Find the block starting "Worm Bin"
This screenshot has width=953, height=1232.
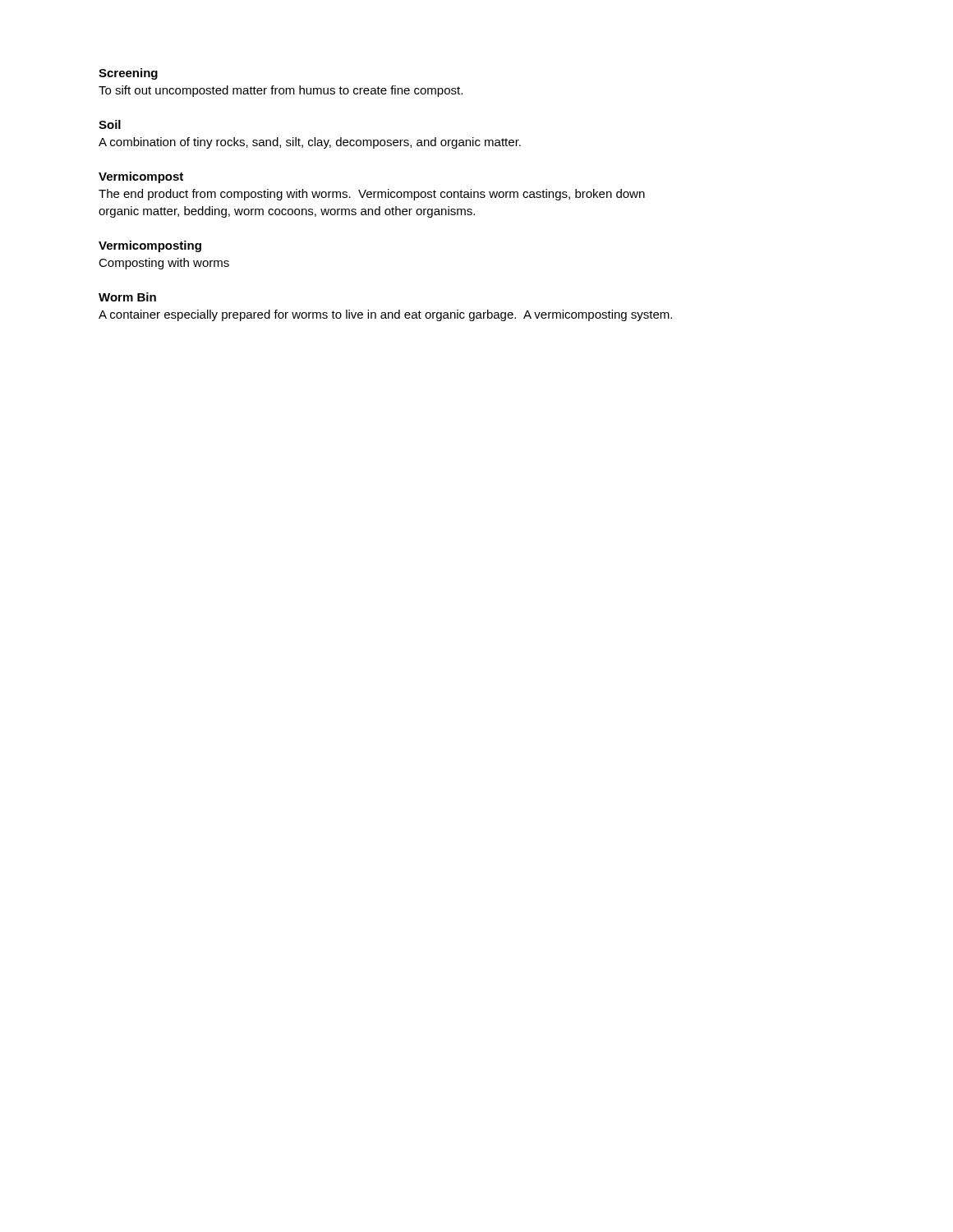point(128,297)
